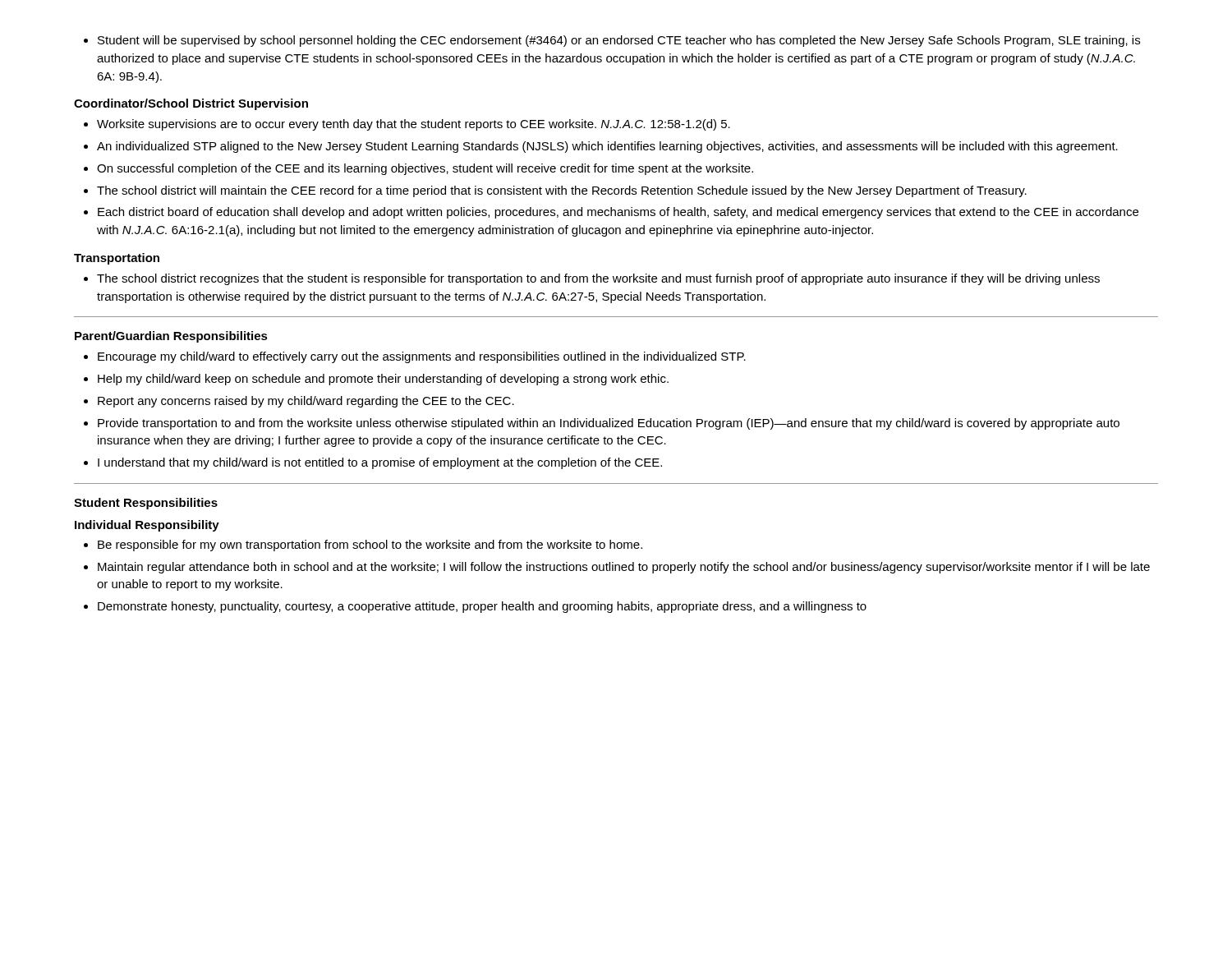Click where it says "Individual Responsibility"

tap(146, 524)
